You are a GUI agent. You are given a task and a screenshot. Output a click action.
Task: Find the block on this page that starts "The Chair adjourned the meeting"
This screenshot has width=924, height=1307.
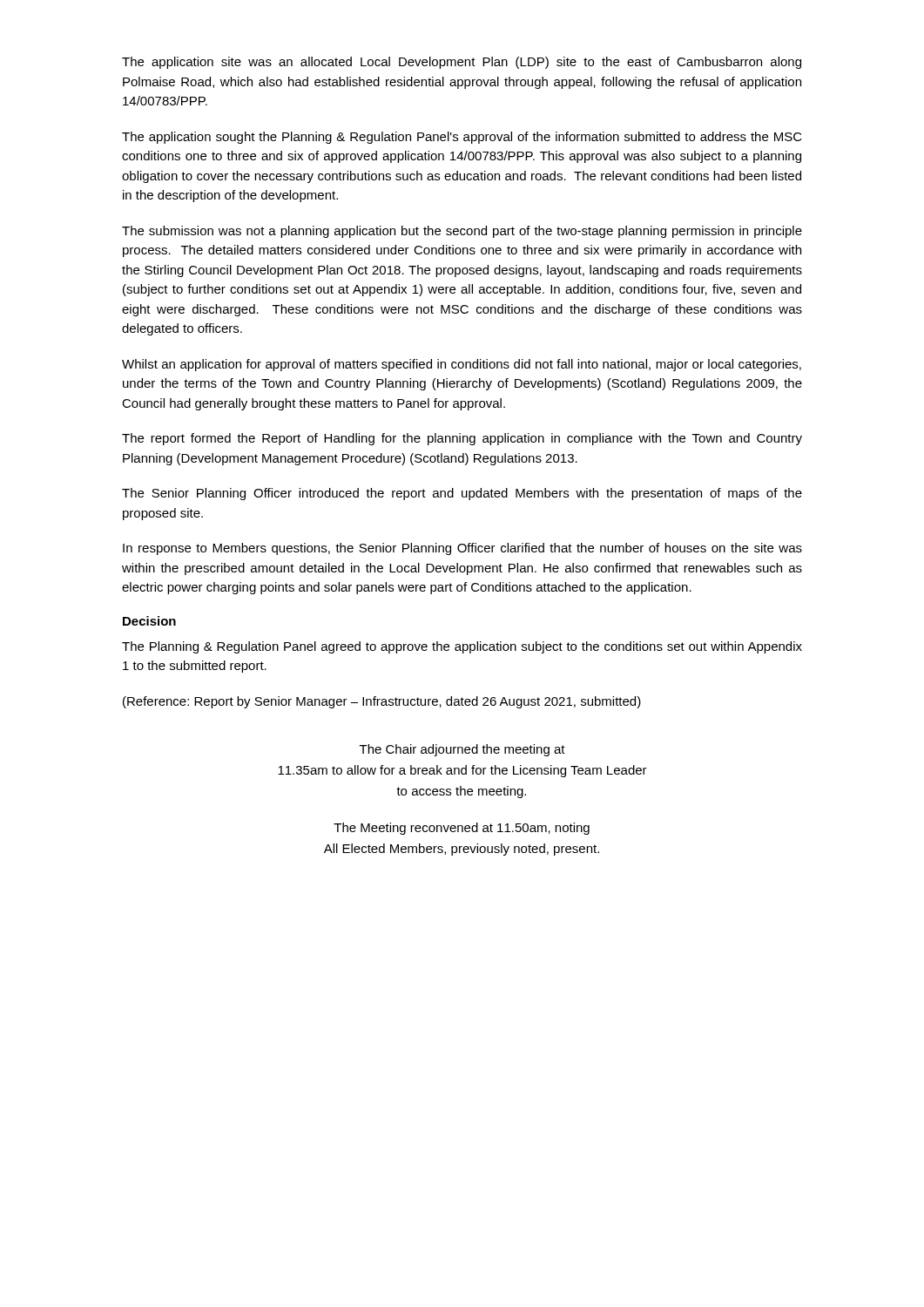click(462, 770)
